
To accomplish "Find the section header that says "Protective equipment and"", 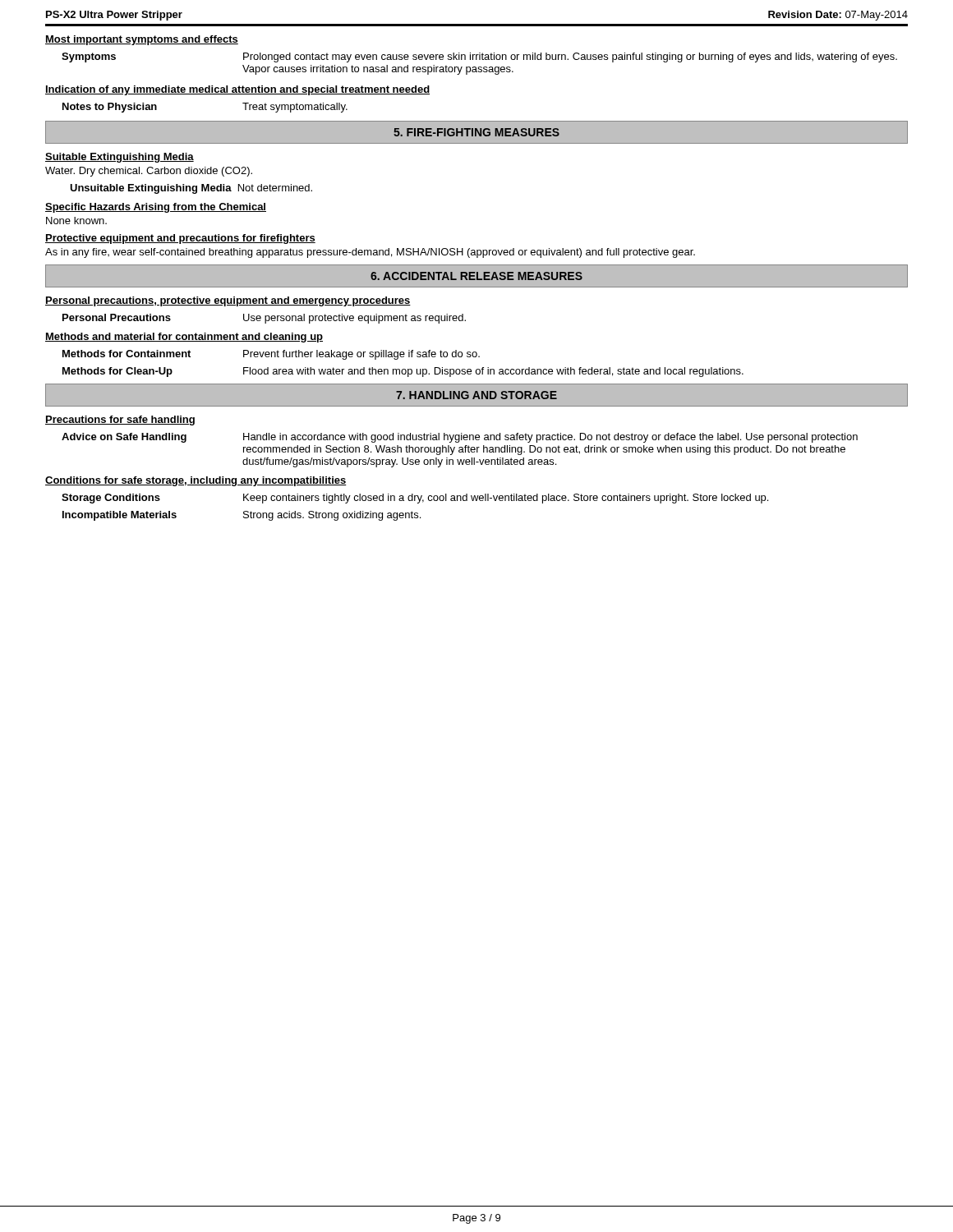I will 180,238.
